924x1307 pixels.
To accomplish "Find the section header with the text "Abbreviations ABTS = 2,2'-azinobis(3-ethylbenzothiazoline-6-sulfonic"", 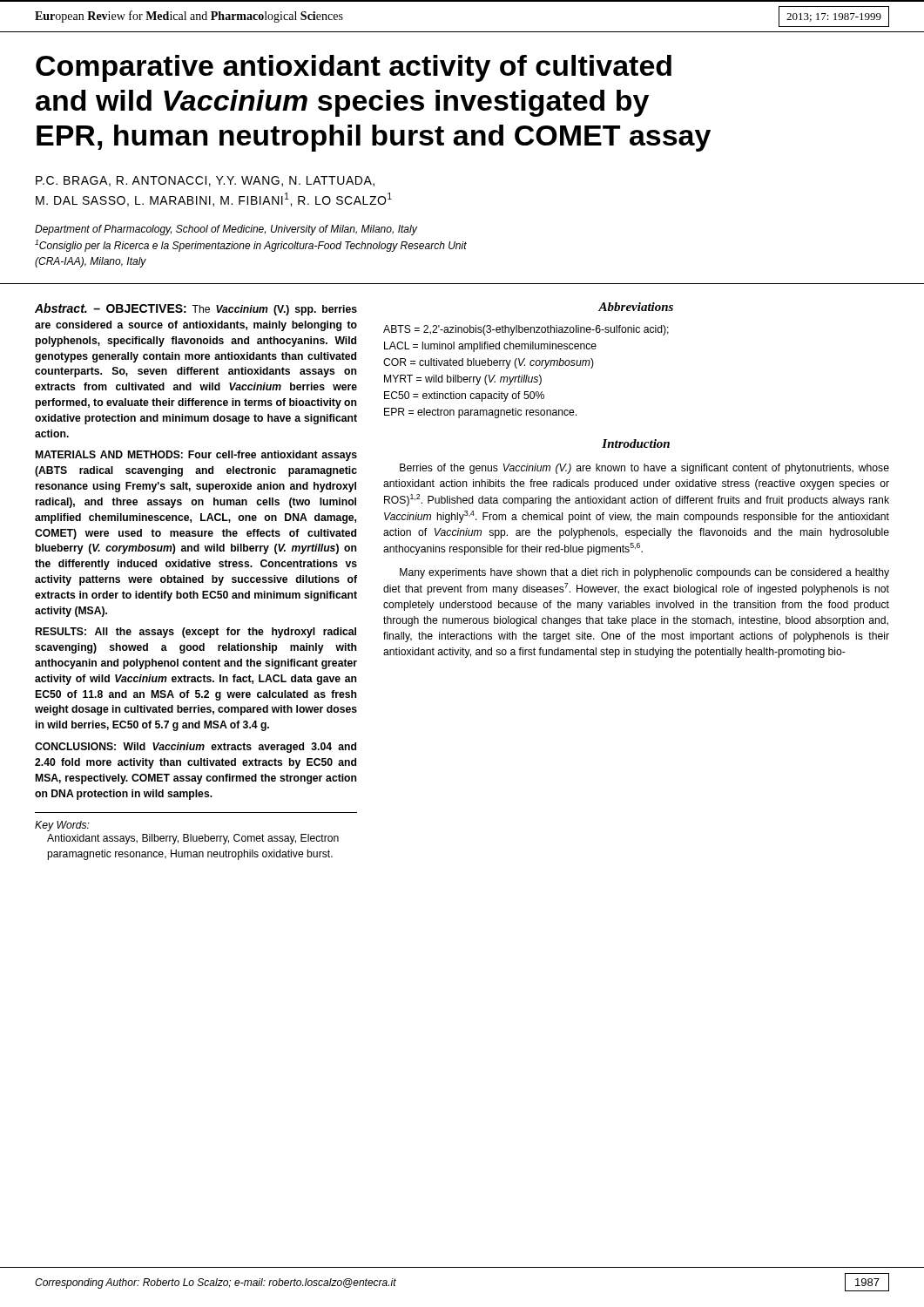I will click(636, 307).
